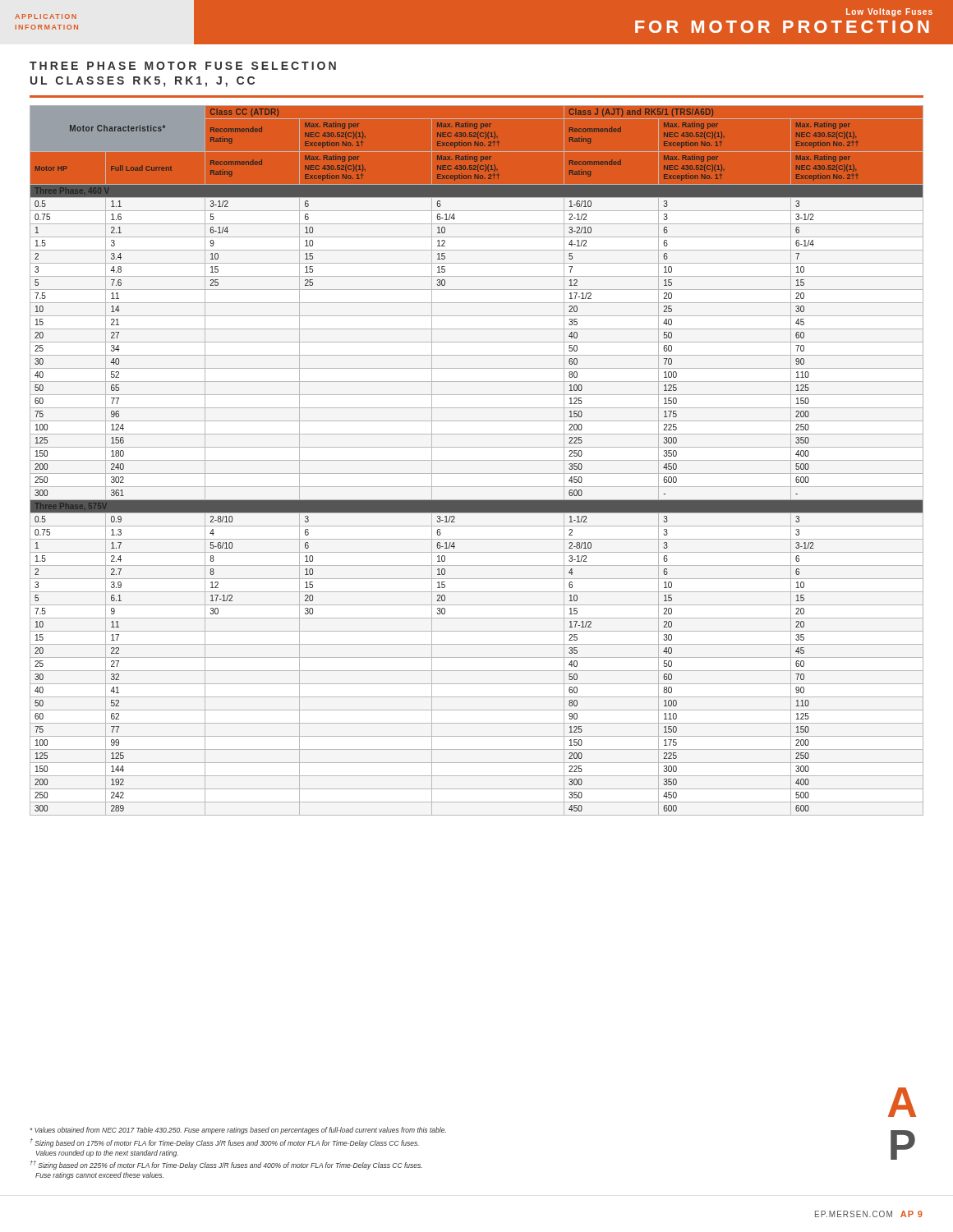Click on the footnote that says "Values obtained from"
953x1232 pixels.
coord(409,1154)
